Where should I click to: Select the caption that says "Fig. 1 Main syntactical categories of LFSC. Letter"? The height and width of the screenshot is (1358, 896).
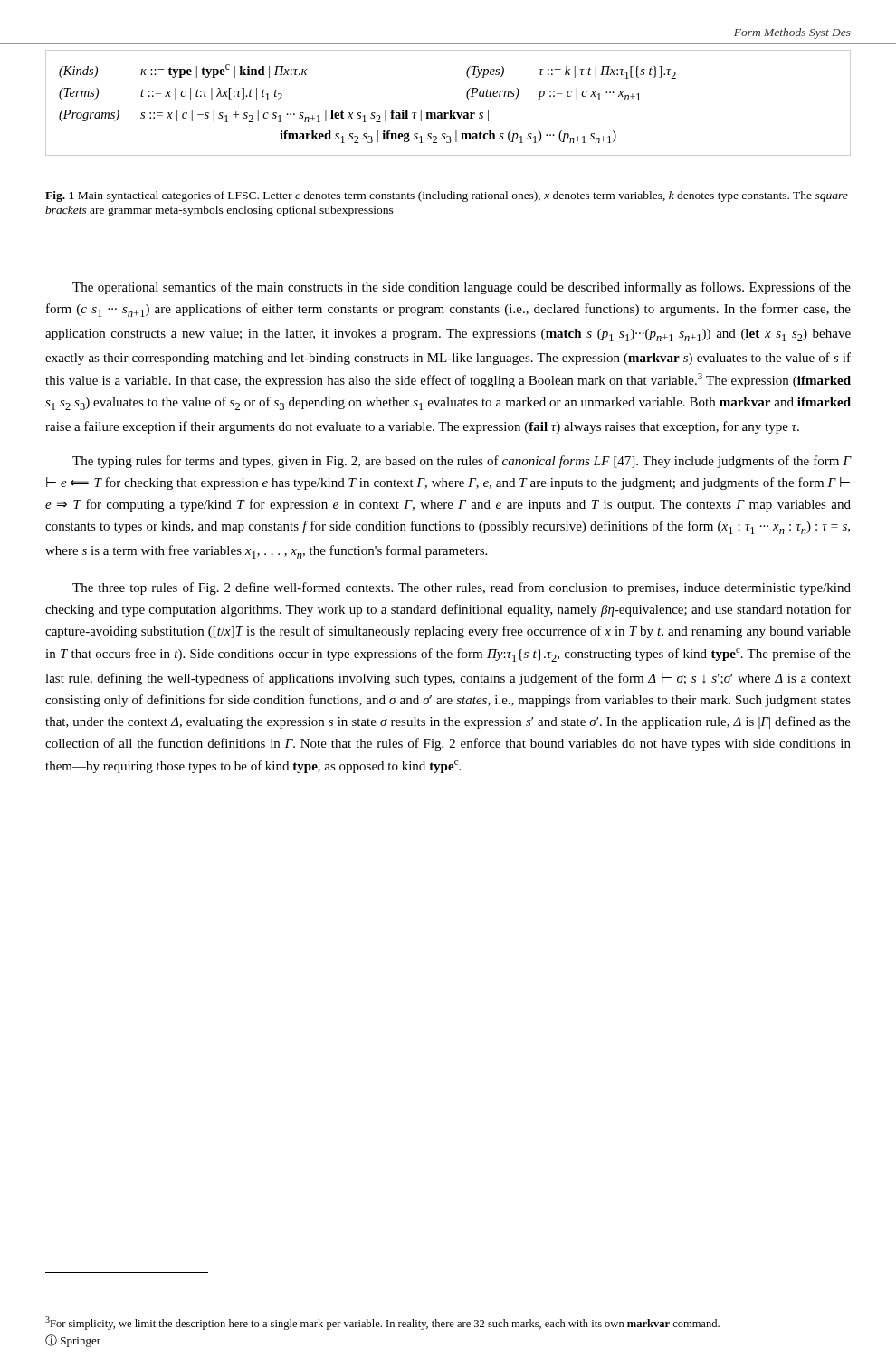[446, 202]
